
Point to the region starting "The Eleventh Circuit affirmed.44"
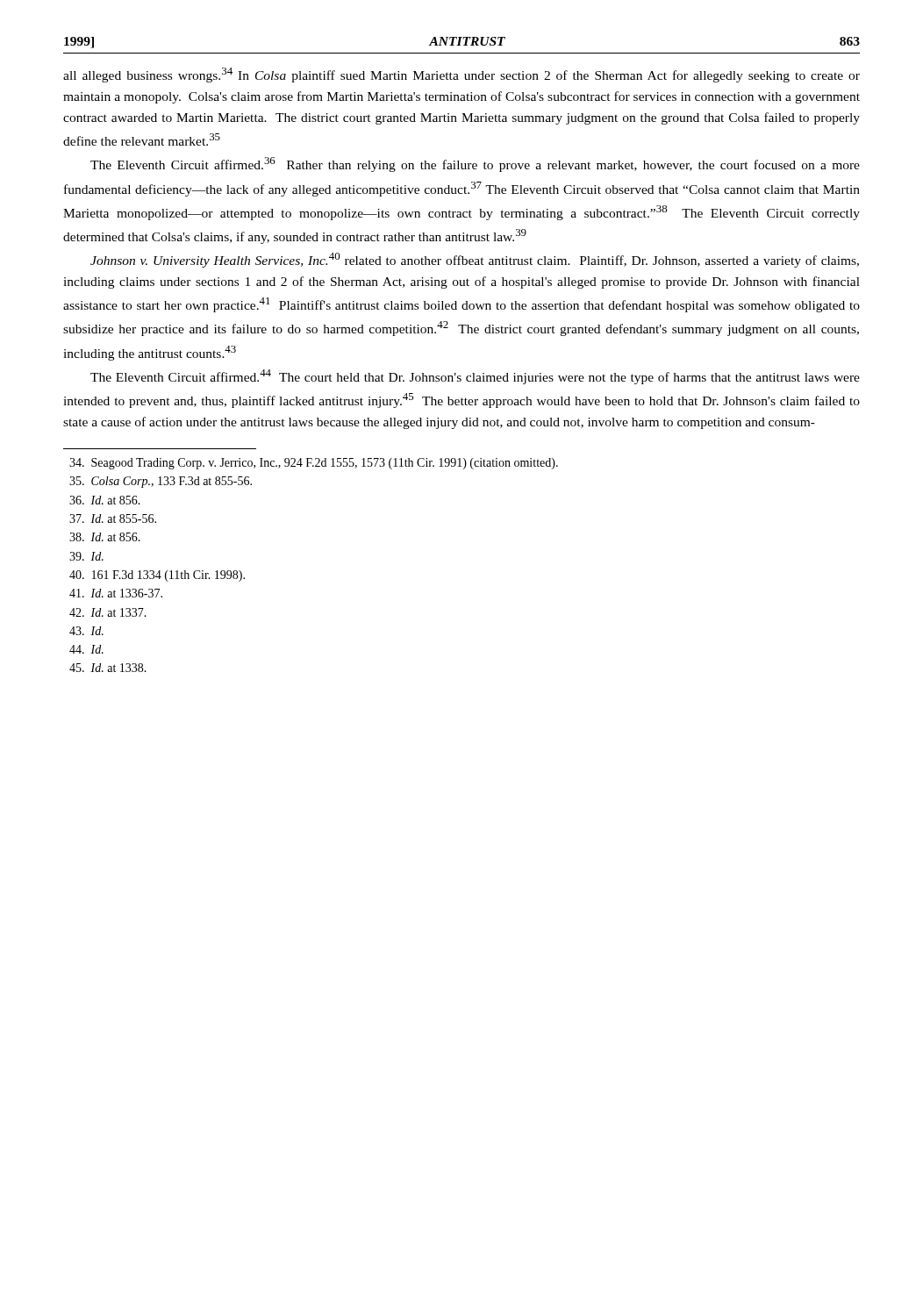click(462, 398)
